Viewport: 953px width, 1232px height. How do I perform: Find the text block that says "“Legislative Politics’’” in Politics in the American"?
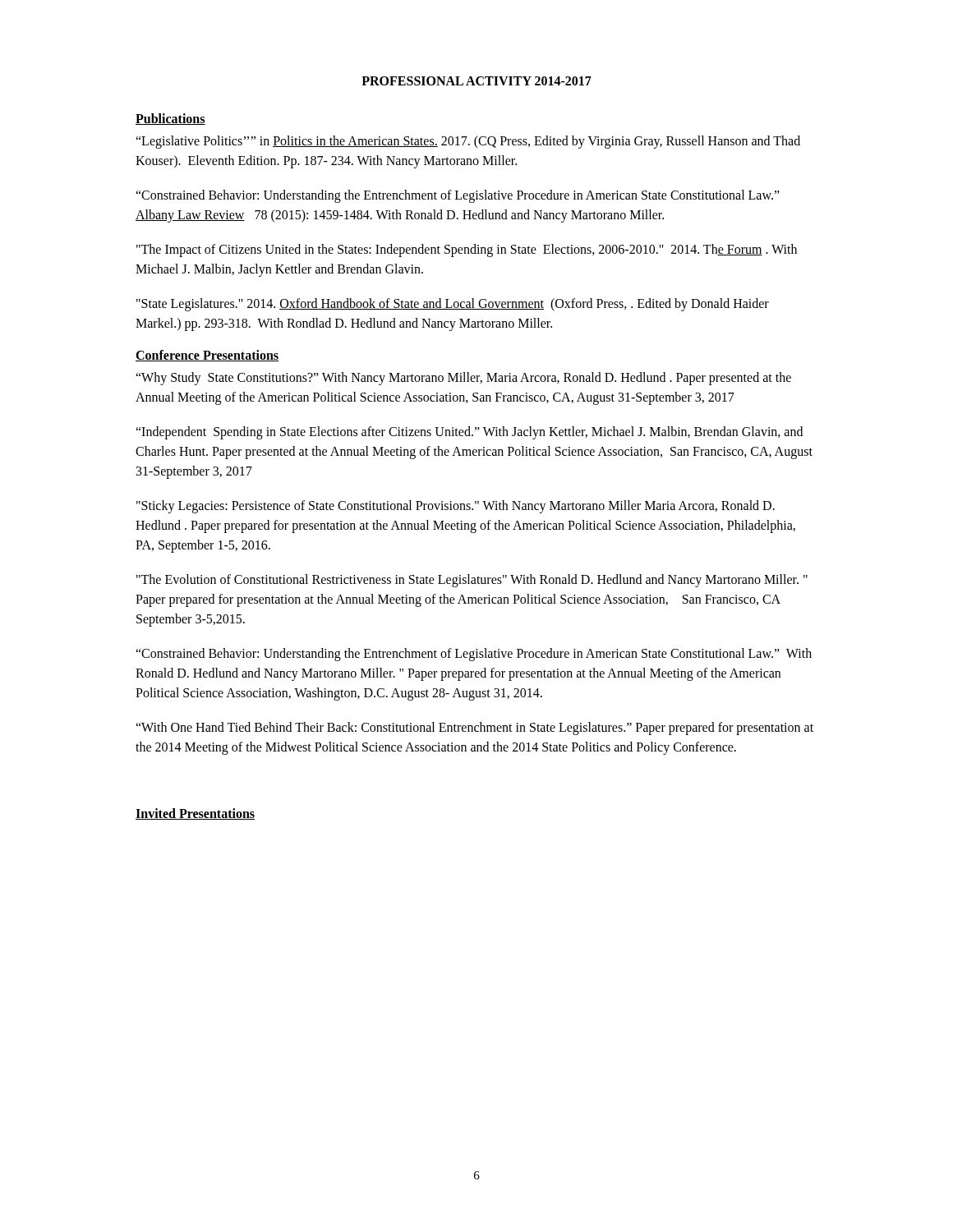tap(468, 151)
